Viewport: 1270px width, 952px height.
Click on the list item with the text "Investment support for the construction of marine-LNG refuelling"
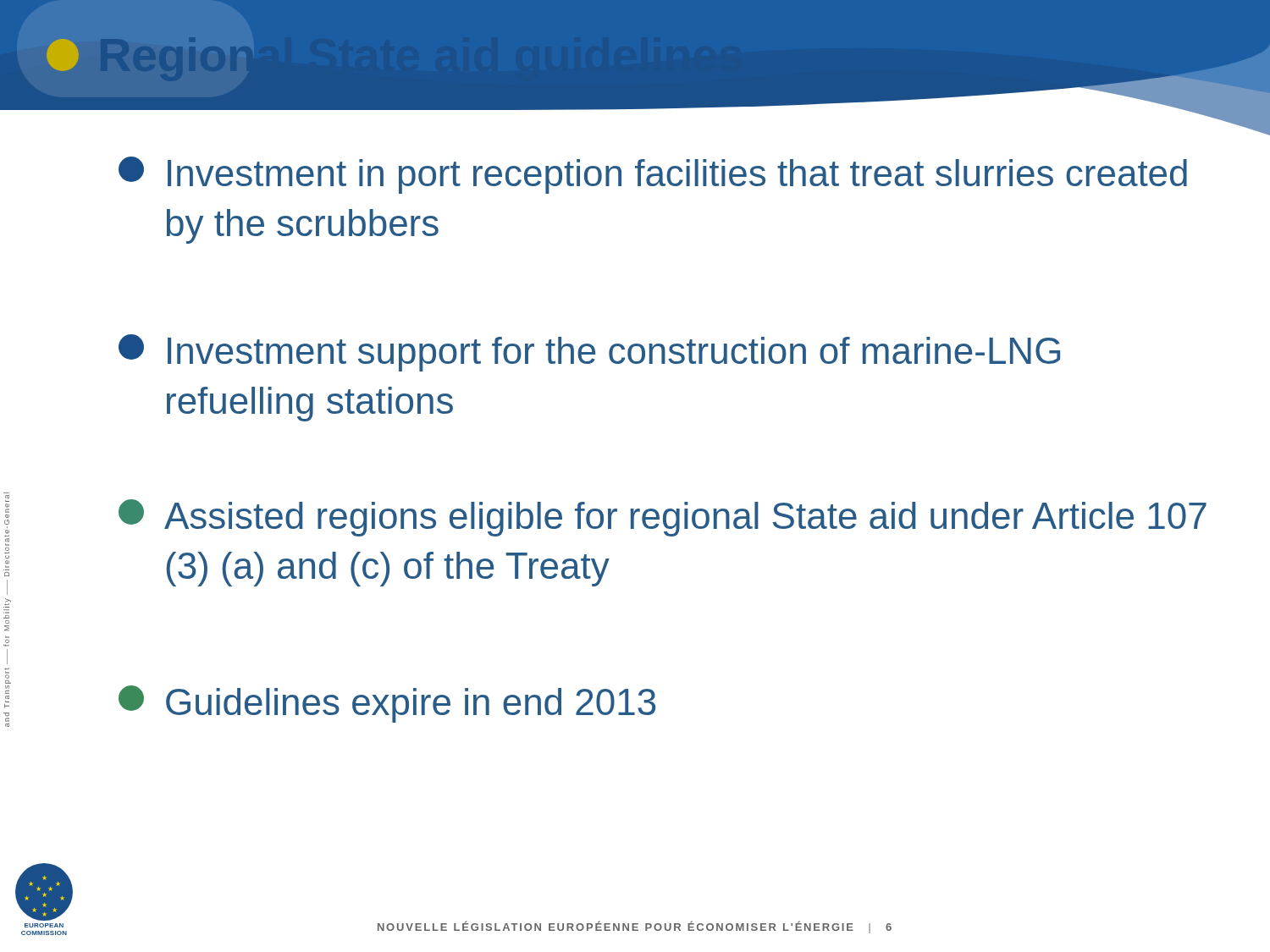pyautogui.click(x=669, y=376)
